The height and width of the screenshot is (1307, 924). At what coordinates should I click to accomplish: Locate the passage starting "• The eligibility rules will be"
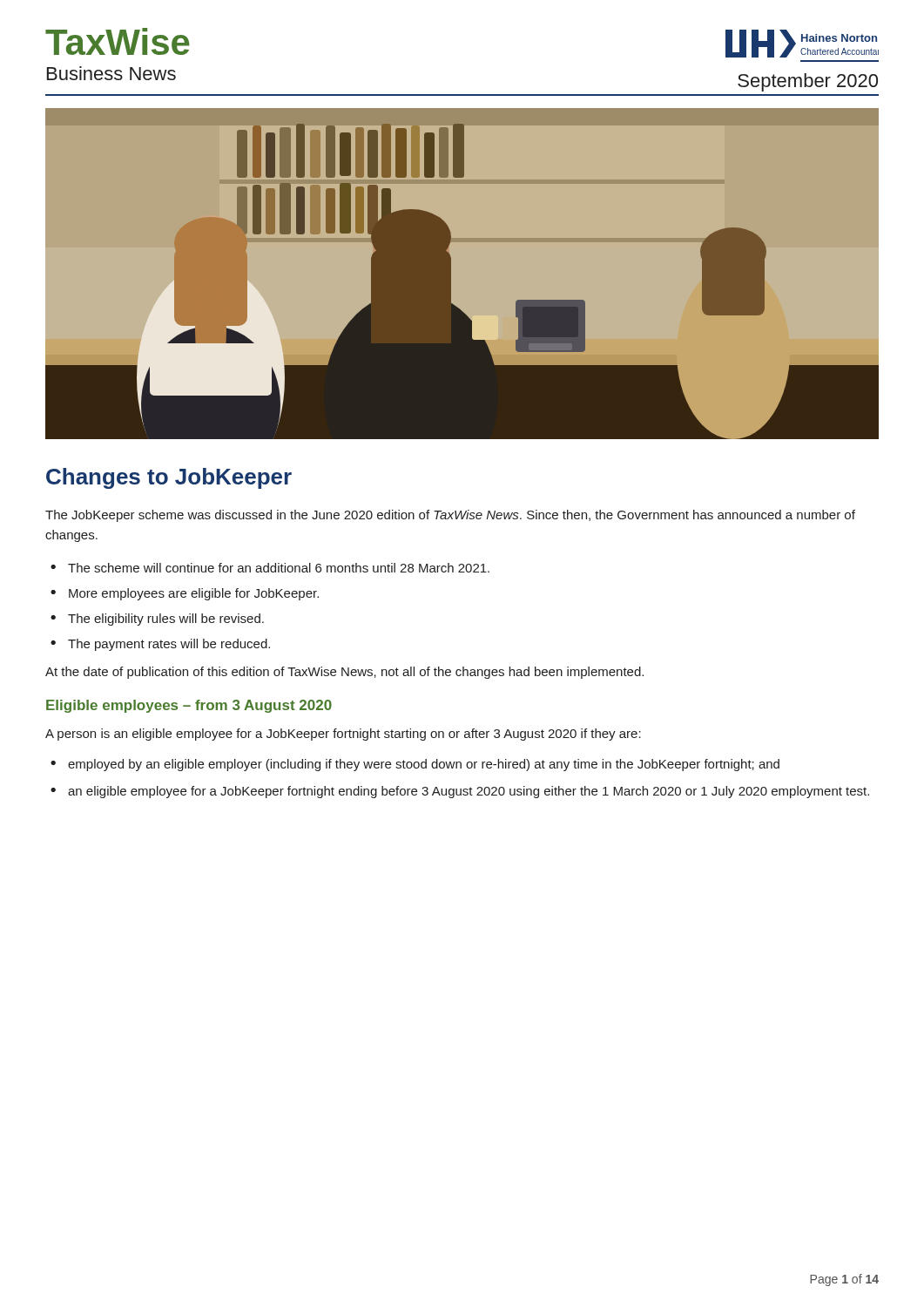(x=157, y=620)
